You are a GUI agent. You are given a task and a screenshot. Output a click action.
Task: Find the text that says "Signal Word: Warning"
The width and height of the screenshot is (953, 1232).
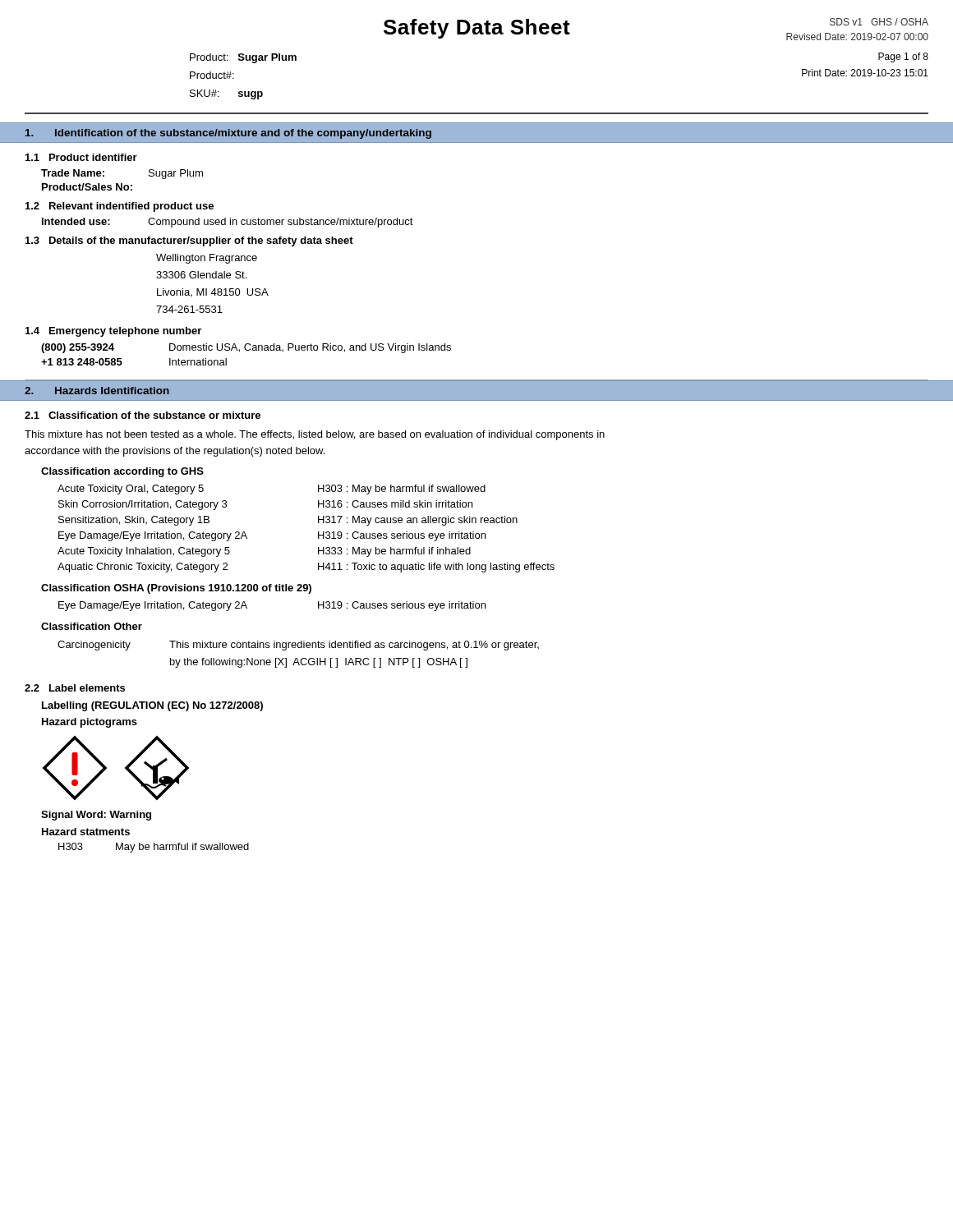coord(97,814)
